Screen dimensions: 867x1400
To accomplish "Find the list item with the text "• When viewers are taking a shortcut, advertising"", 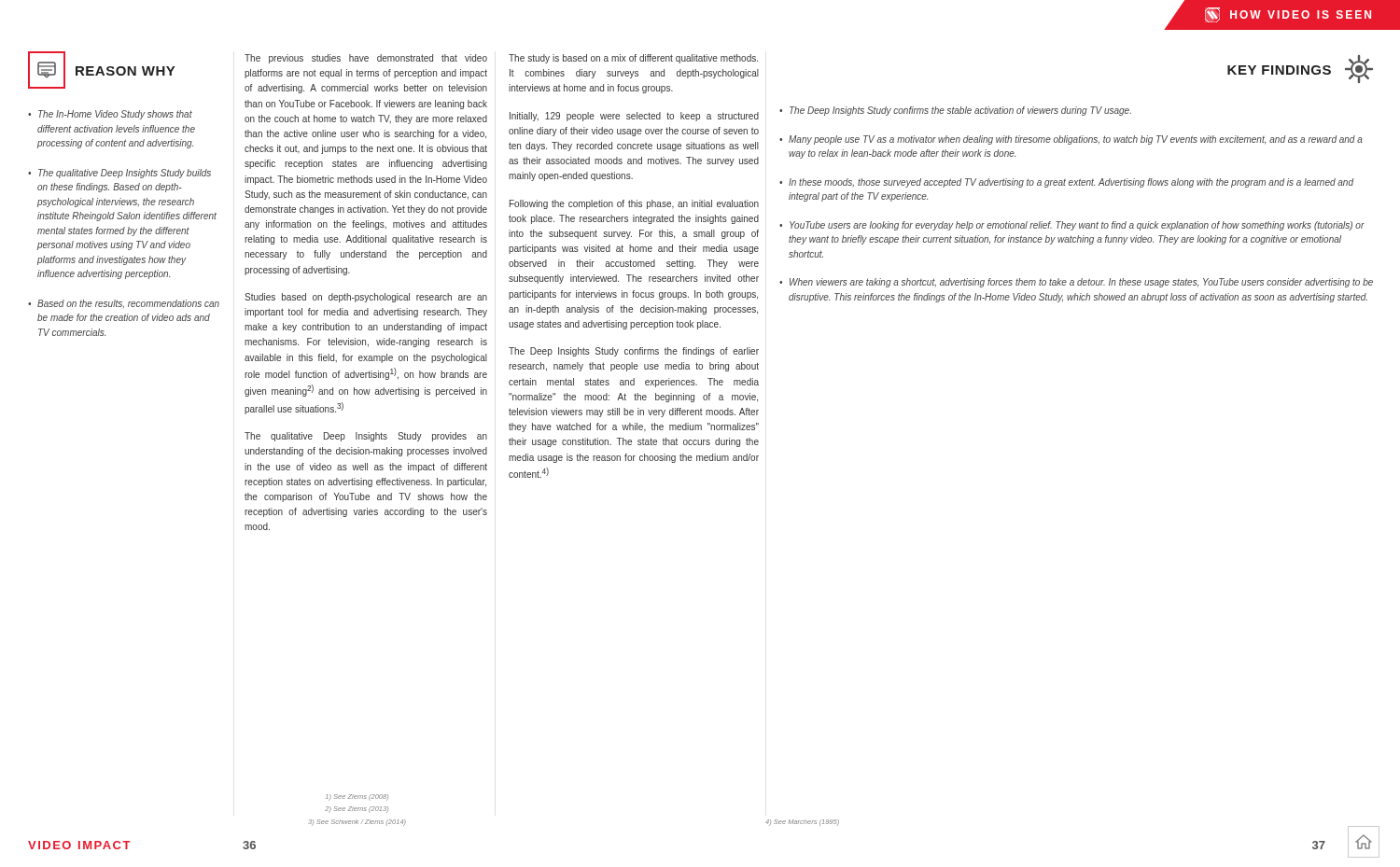I will [1076, 289].
